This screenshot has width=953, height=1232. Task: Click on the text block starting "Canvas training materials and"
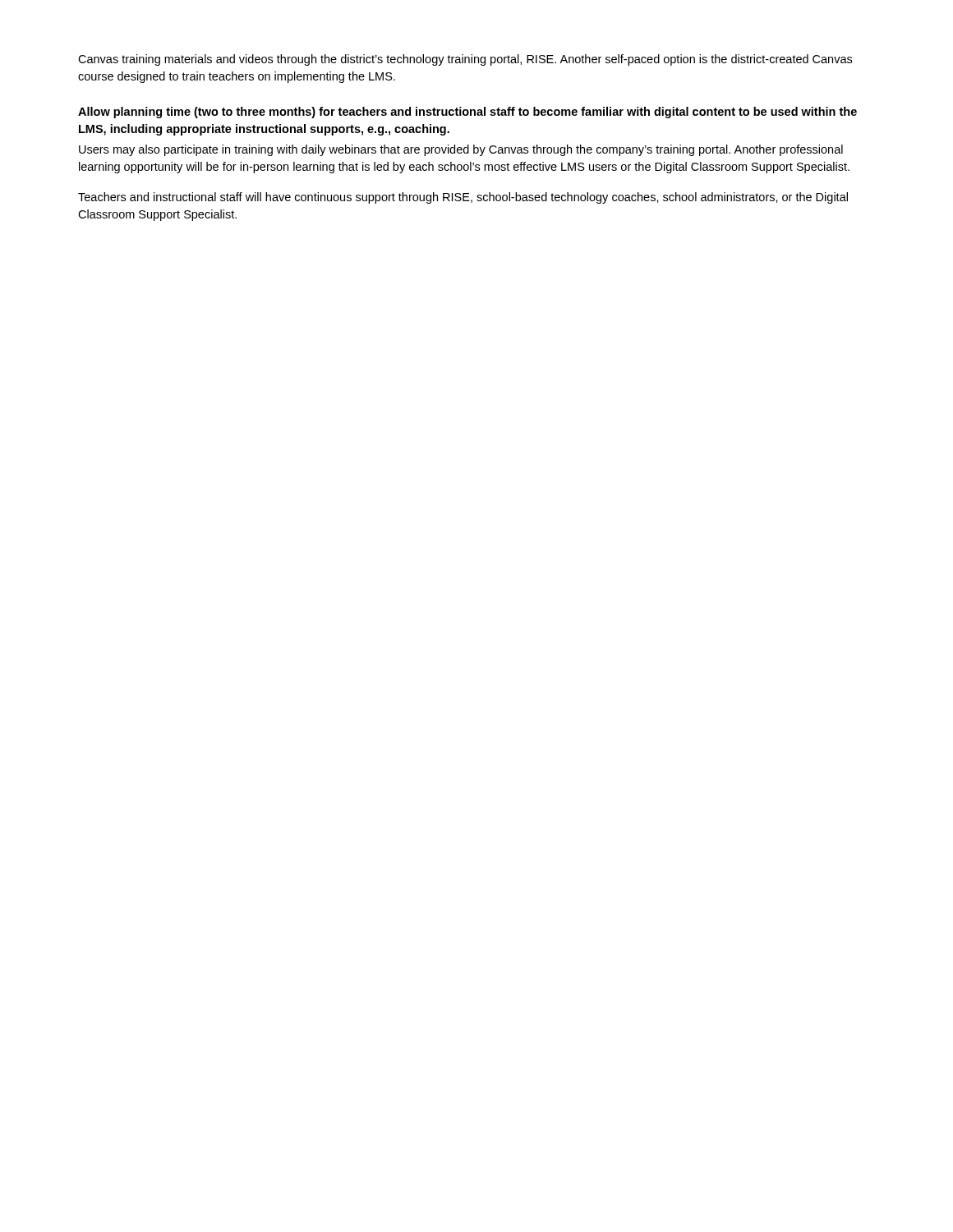tap(465, 68)
